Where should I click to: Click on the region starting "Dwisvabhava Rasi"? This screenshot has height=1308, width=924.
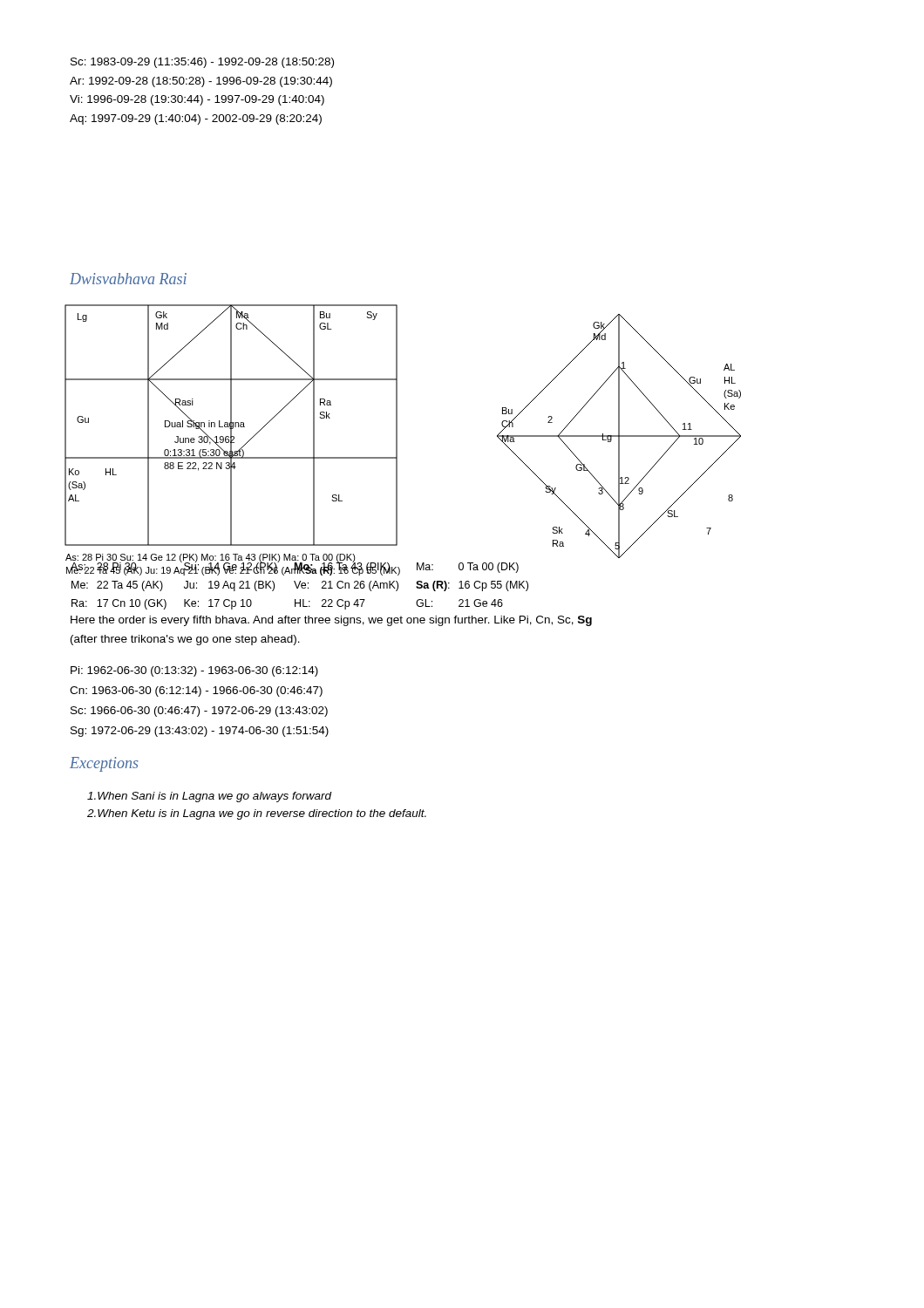pos(128,279)
